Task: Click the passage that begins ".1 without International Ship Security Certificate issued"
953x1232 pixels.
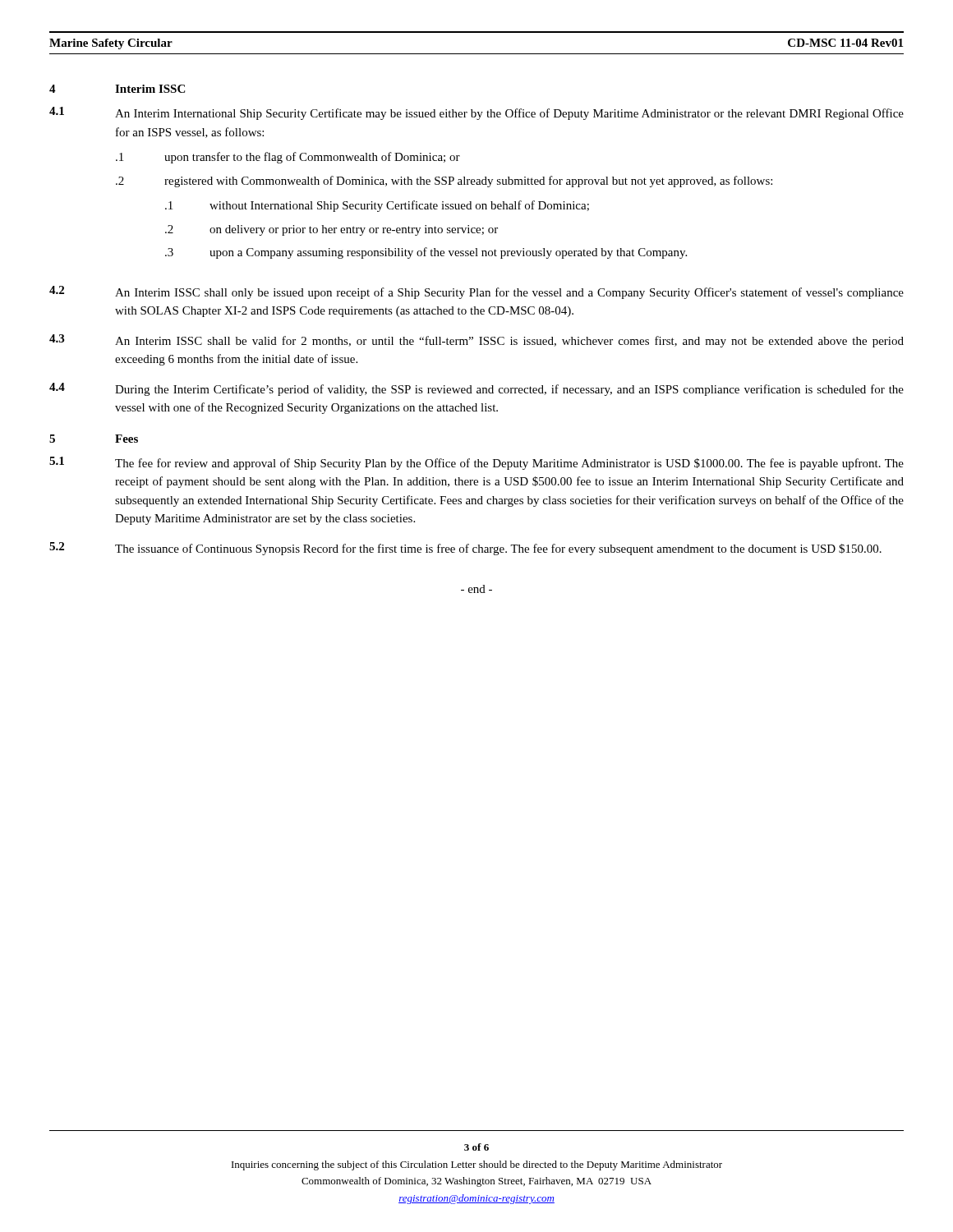Action: click(x=534, y=205)
